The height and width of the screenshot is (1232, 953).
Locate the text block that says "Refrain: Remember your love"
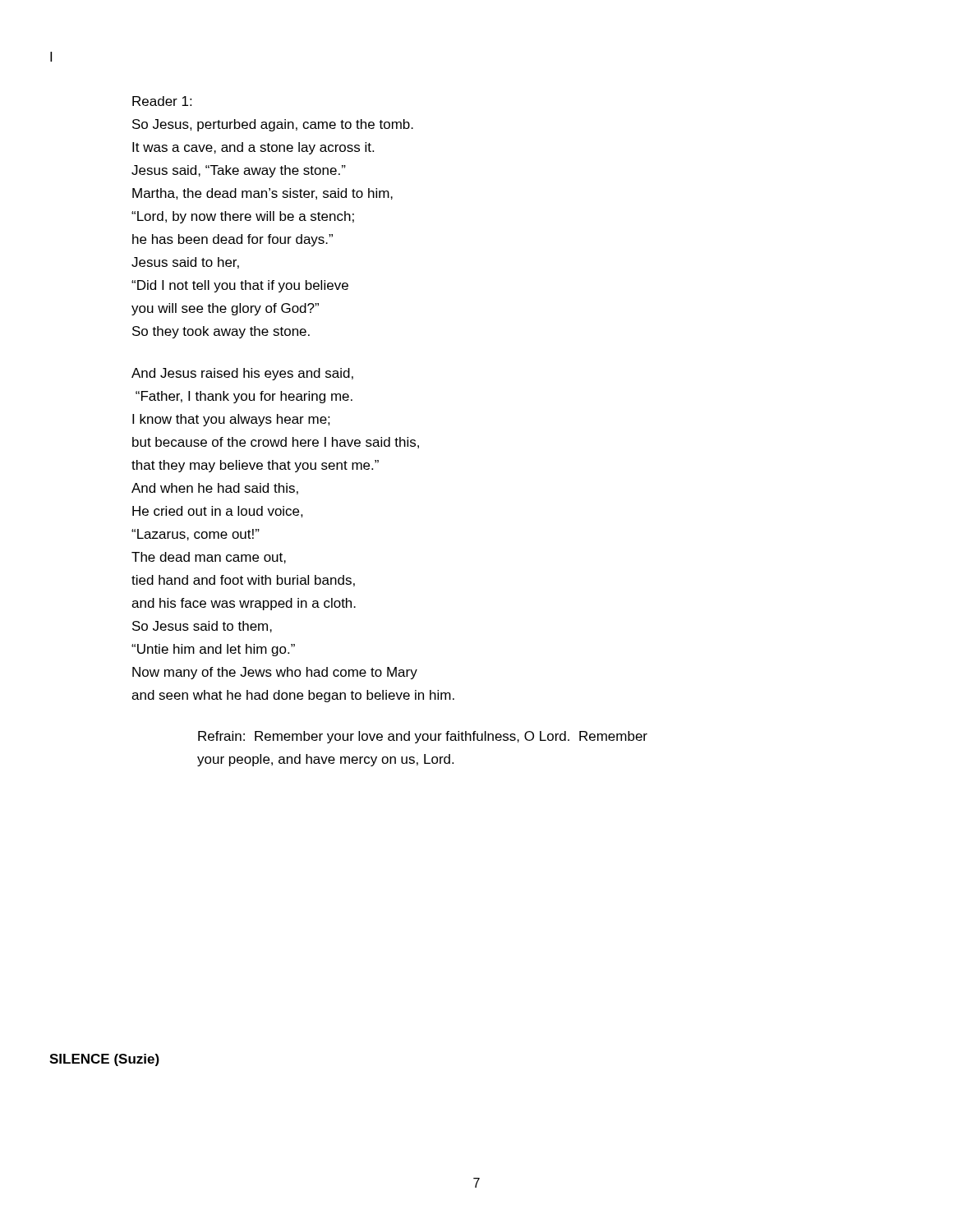click(x=493, y=748)
